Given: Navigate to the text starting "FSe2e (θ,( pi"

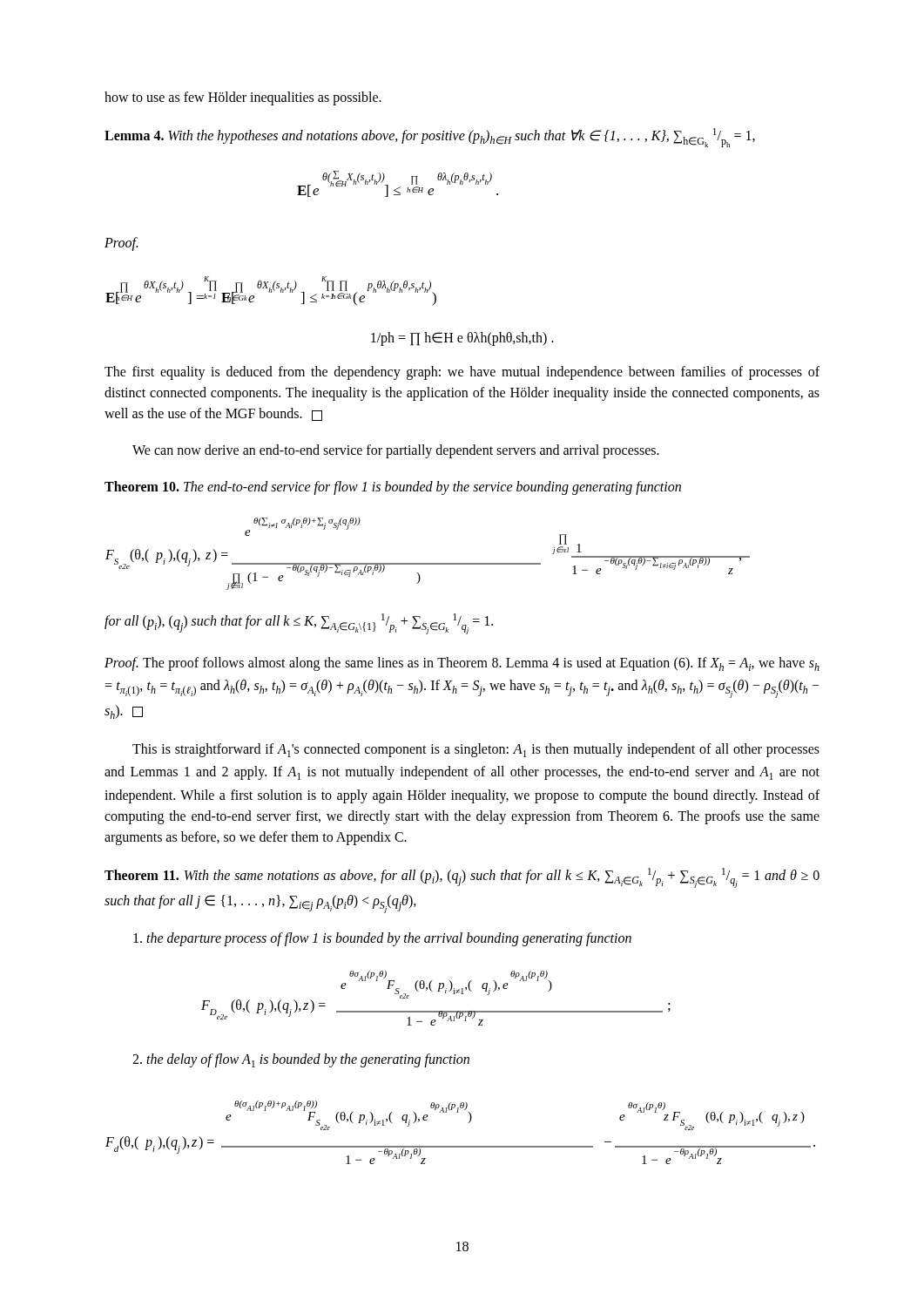Looking at the screenshot, I should click(462, 553).
